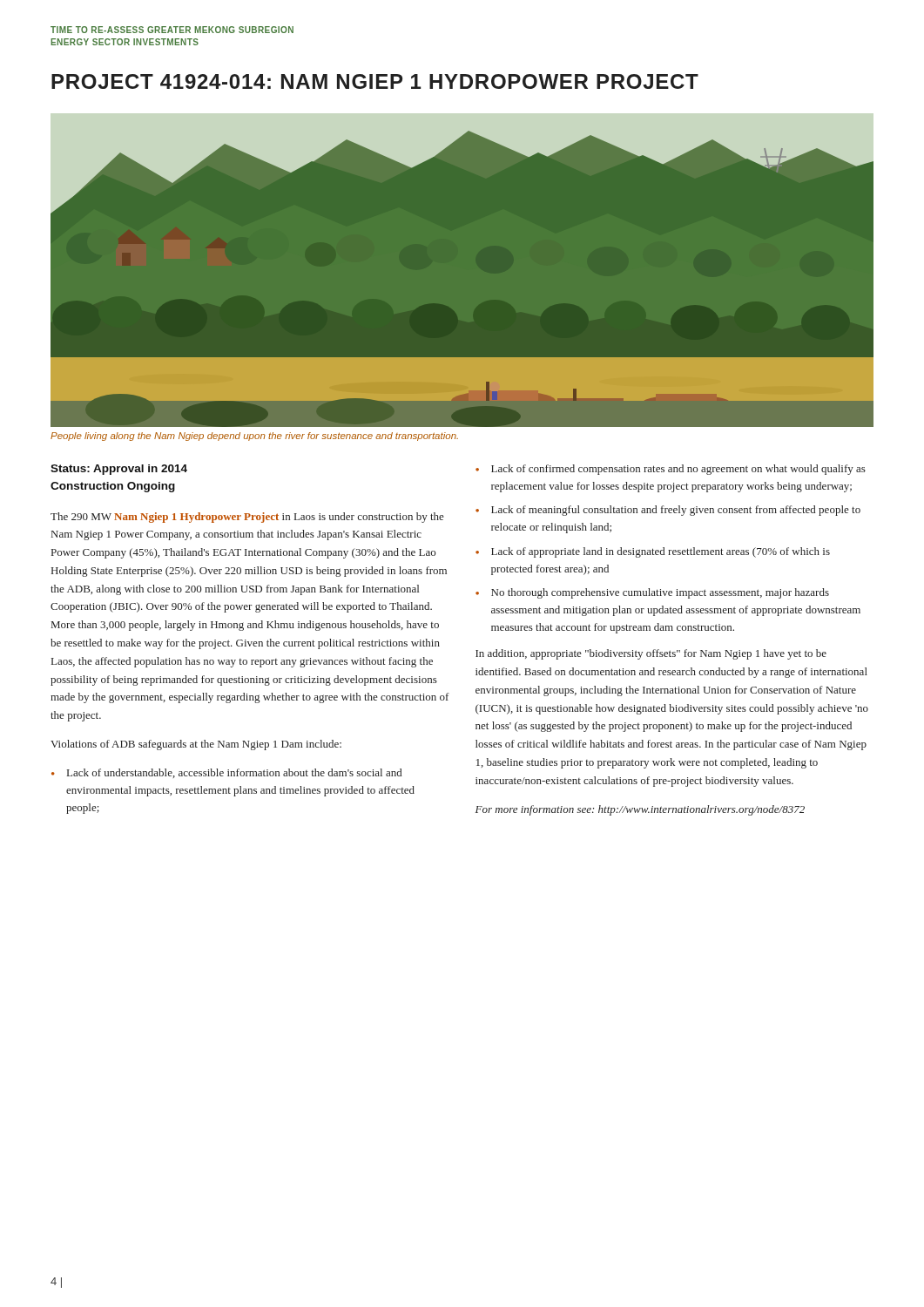The width and height of the screenshot is (924, 1307).
Task: Select the list item with the text "Lack of understandable, accessible"
Action: tap(240, 790)
